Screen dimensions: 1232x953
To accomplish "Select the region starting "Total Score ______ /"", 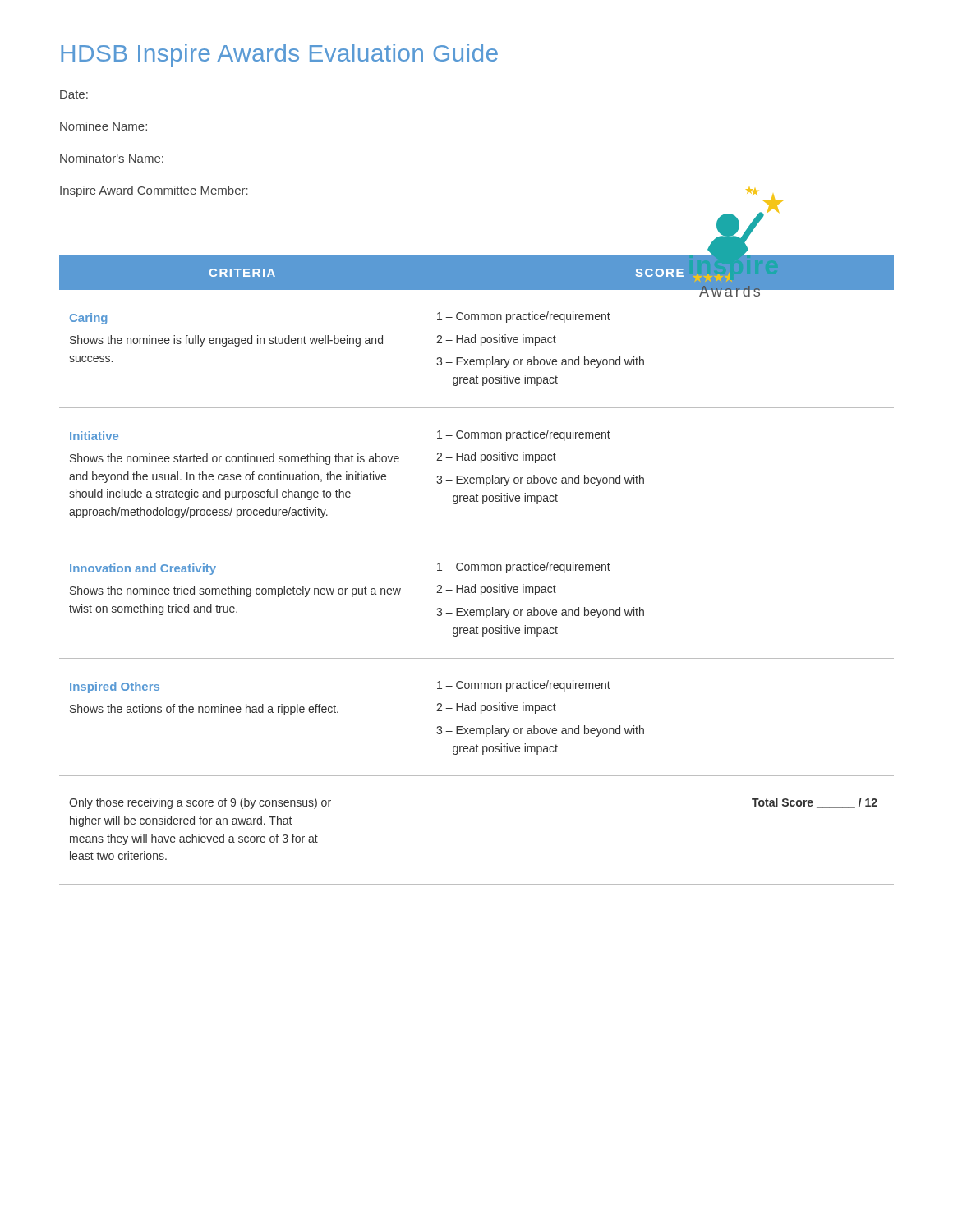I will (x=815, y=803).
